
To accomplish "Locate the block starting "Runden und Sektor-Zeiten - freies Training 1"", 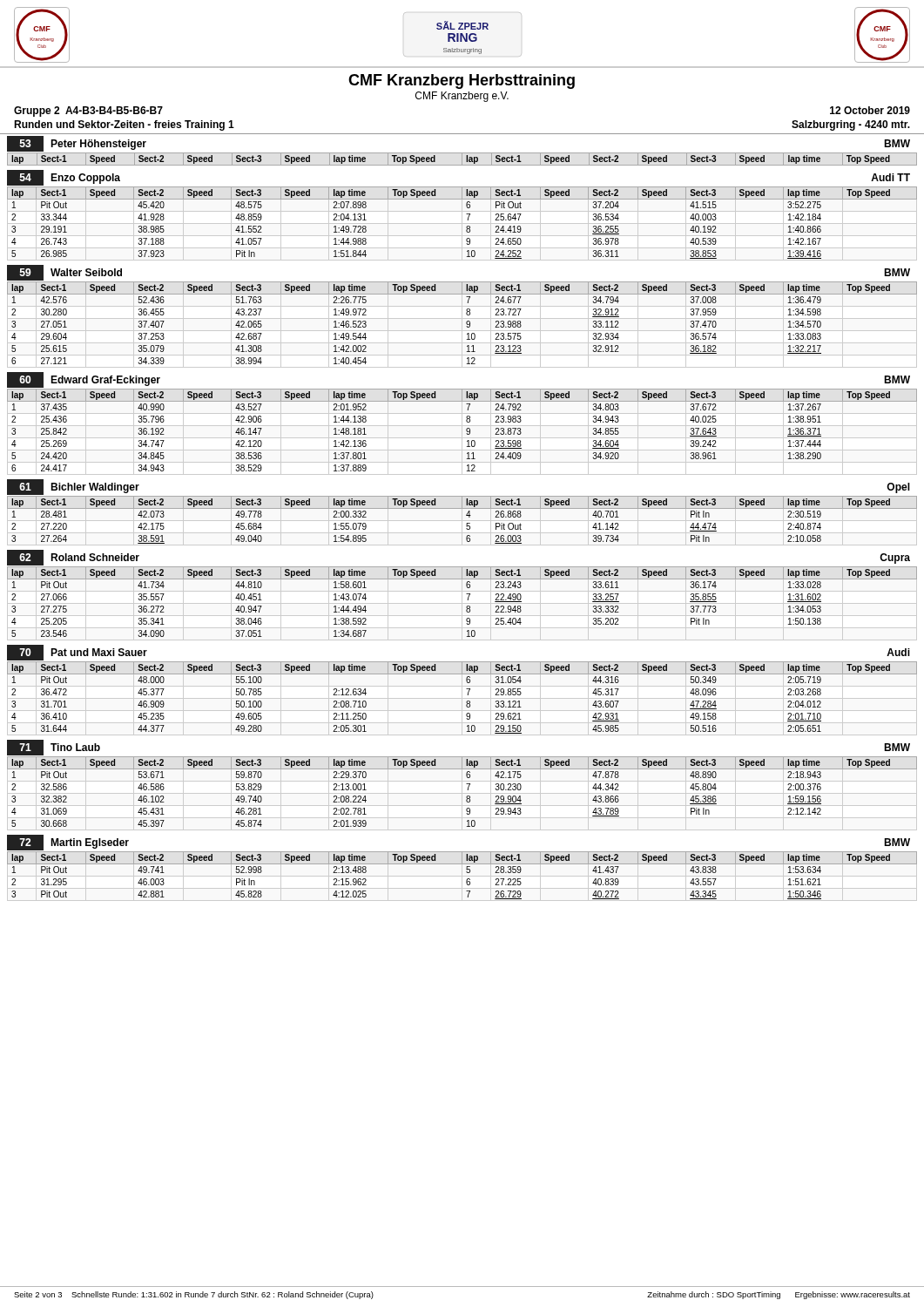I will 462,125.
